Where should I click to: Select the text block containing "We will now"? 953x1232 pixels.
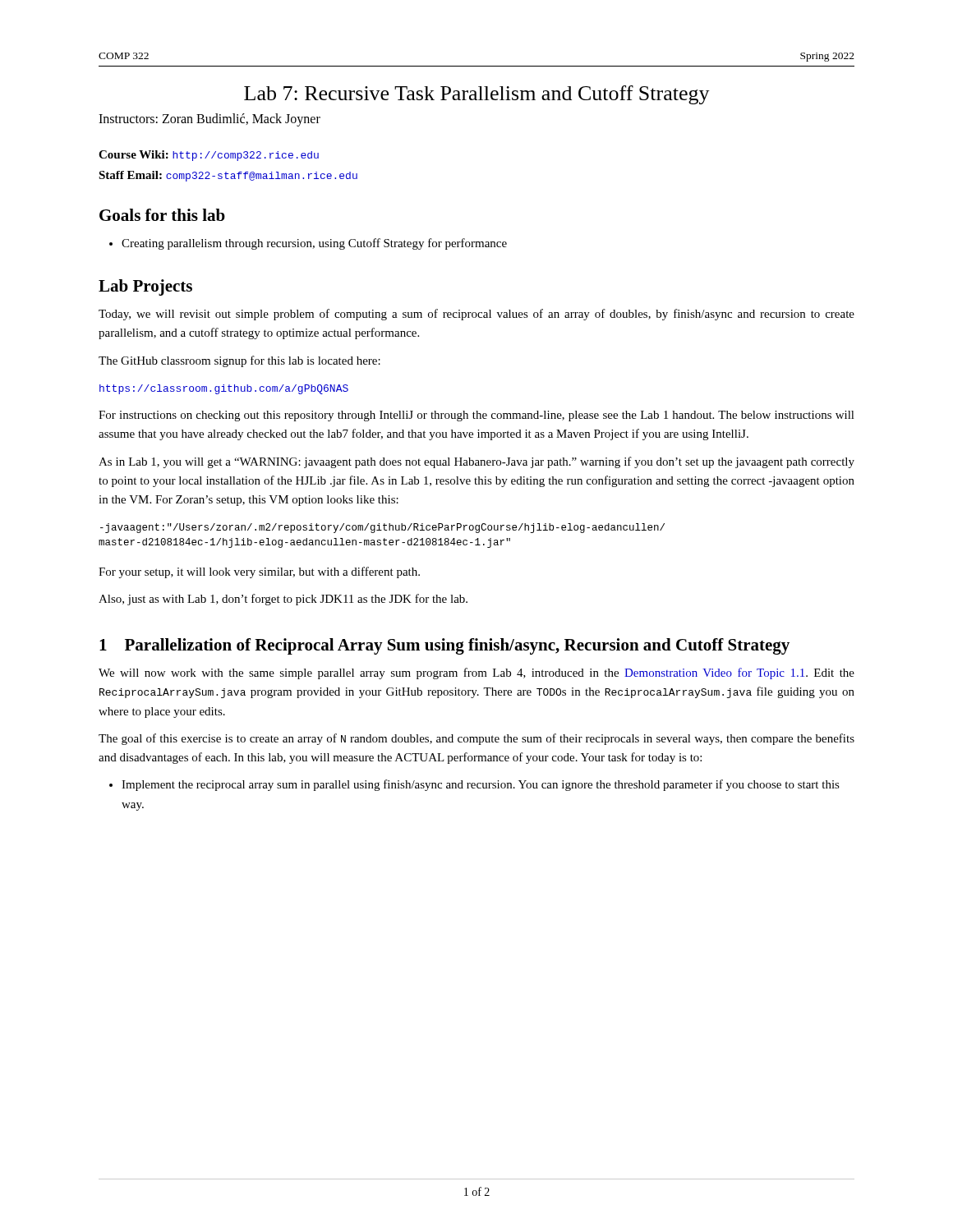(476, 692)
